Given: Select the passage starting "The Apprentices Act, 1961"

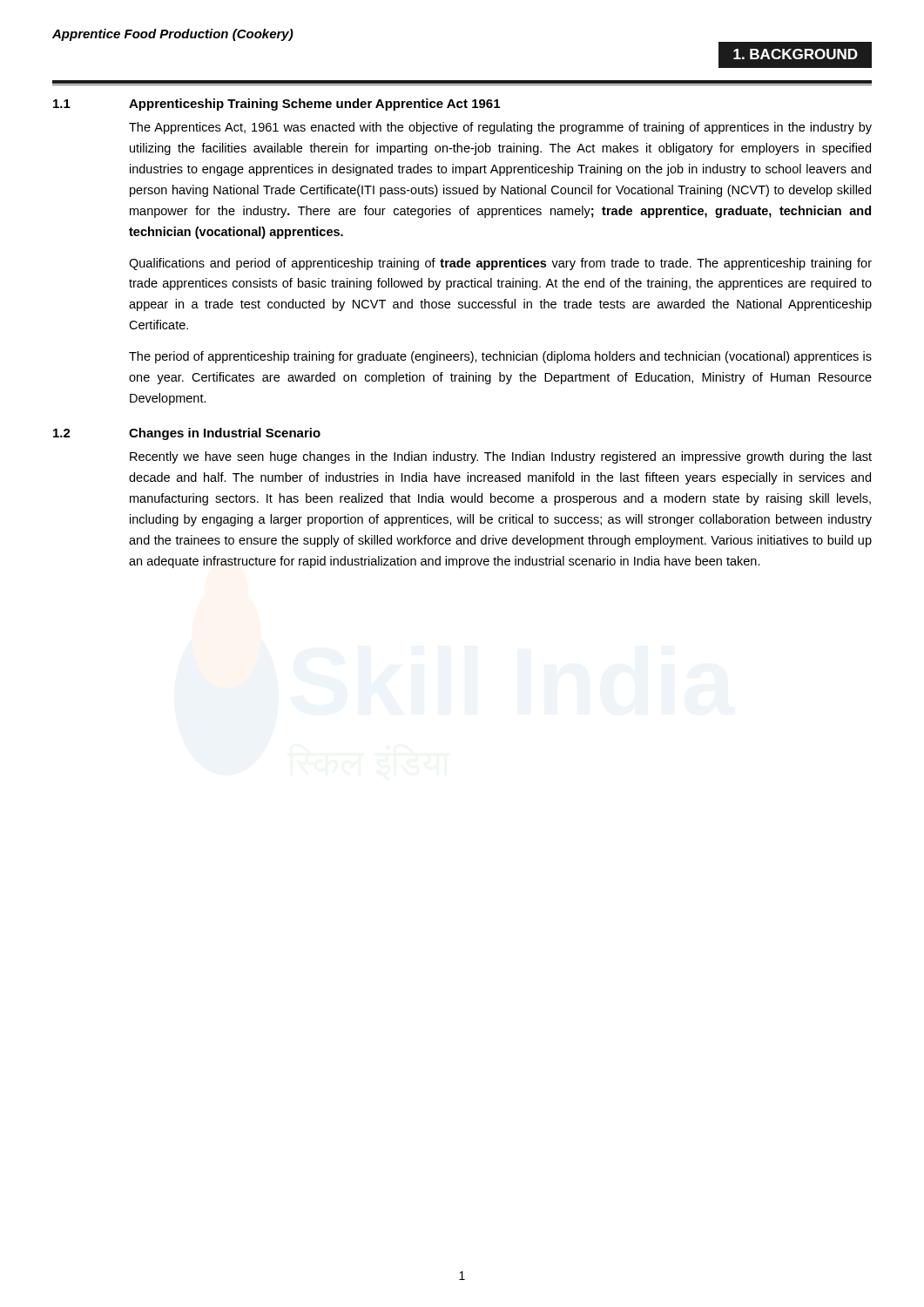Looking at the screenshot, I should tap(500, 179).
